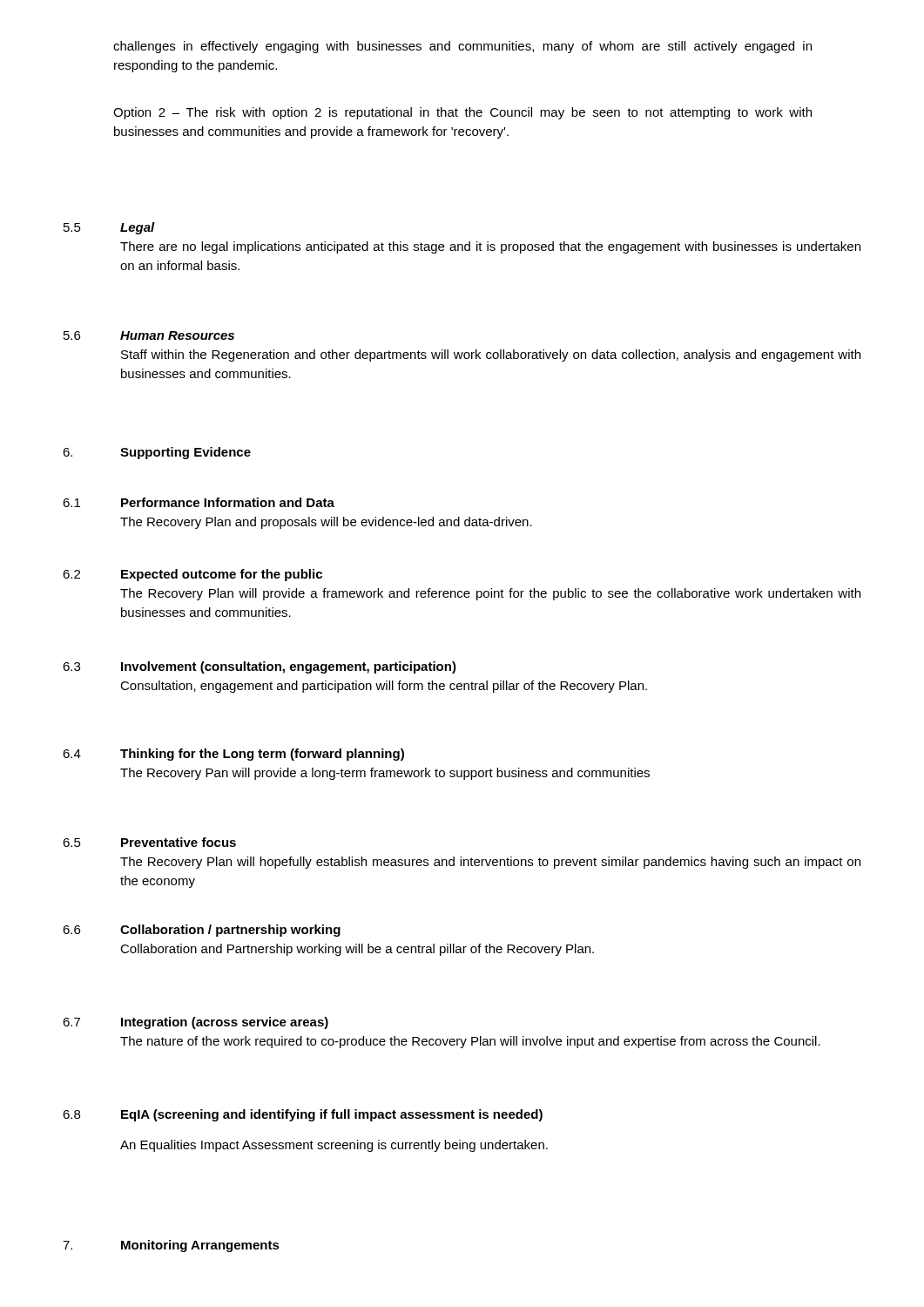The width and height of the screenshot is (924, 1307).
Task: Click on the text block that says "There are no legal implications"
Action: tap(491, 256)
